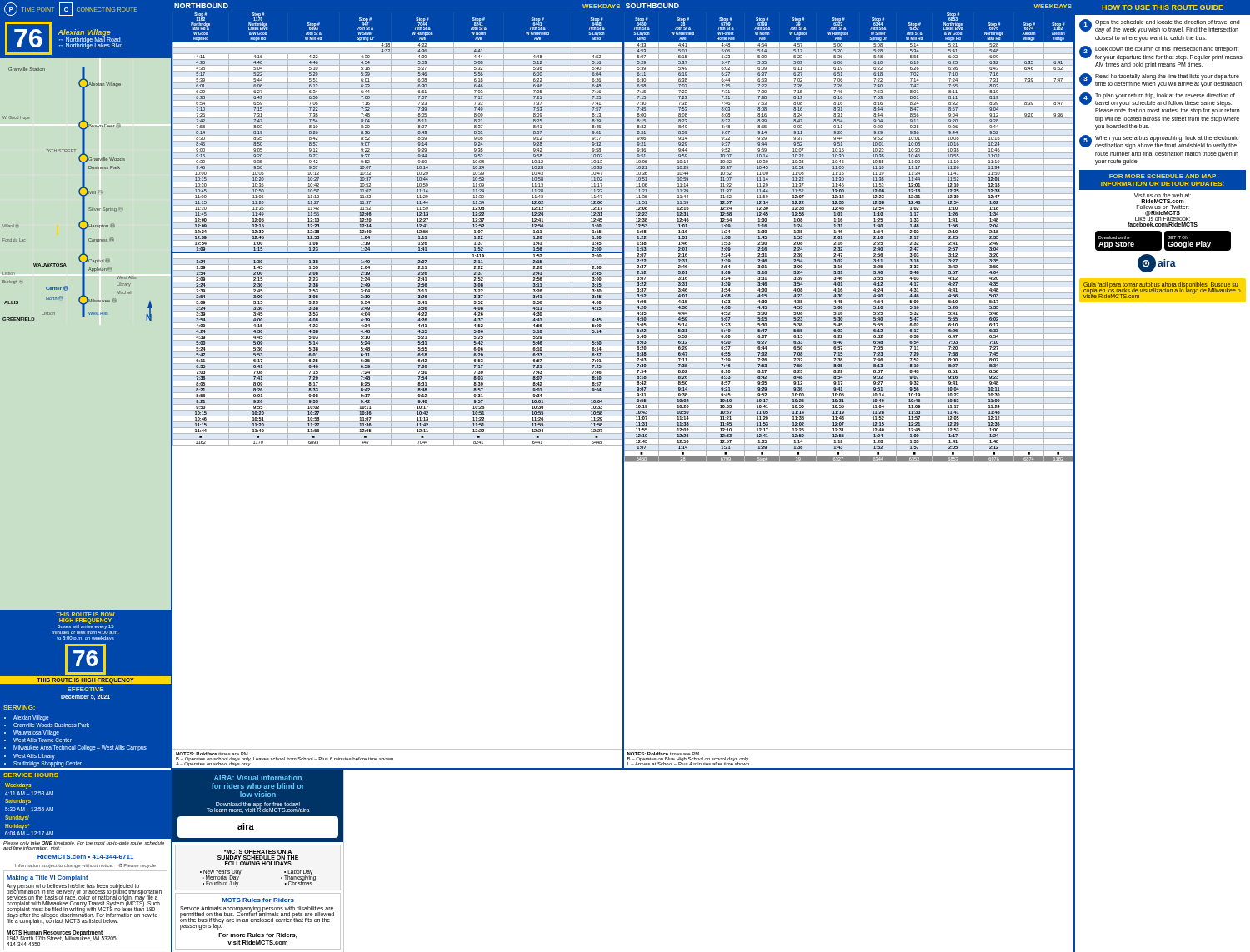This screenshot has height=952, width=1250.
Task: Select the logo
Action: pyautogui.click(x=1162, y=241)
